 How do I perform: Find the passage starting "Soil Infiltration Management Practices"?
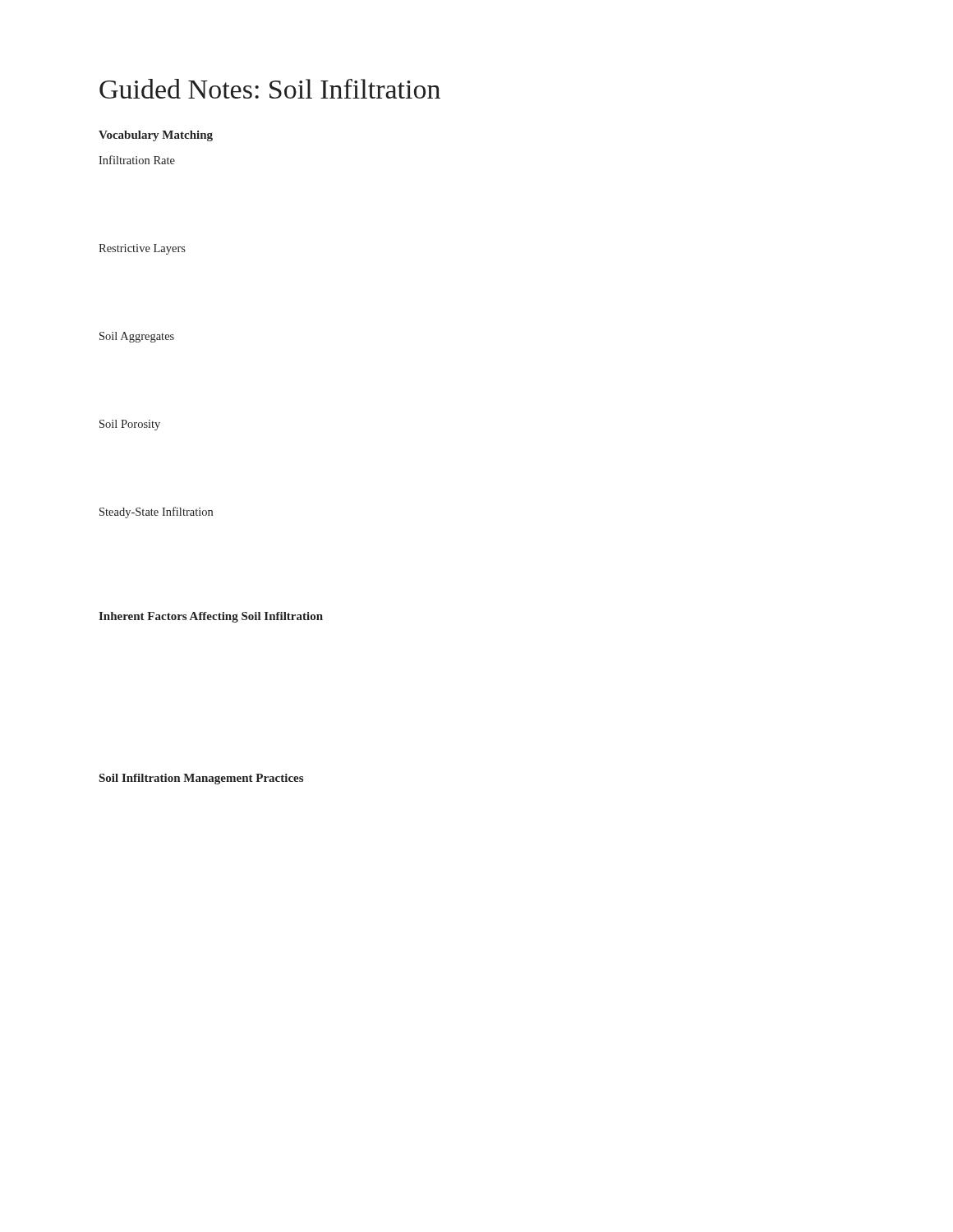pyautogui.click(x=201, y=778)
